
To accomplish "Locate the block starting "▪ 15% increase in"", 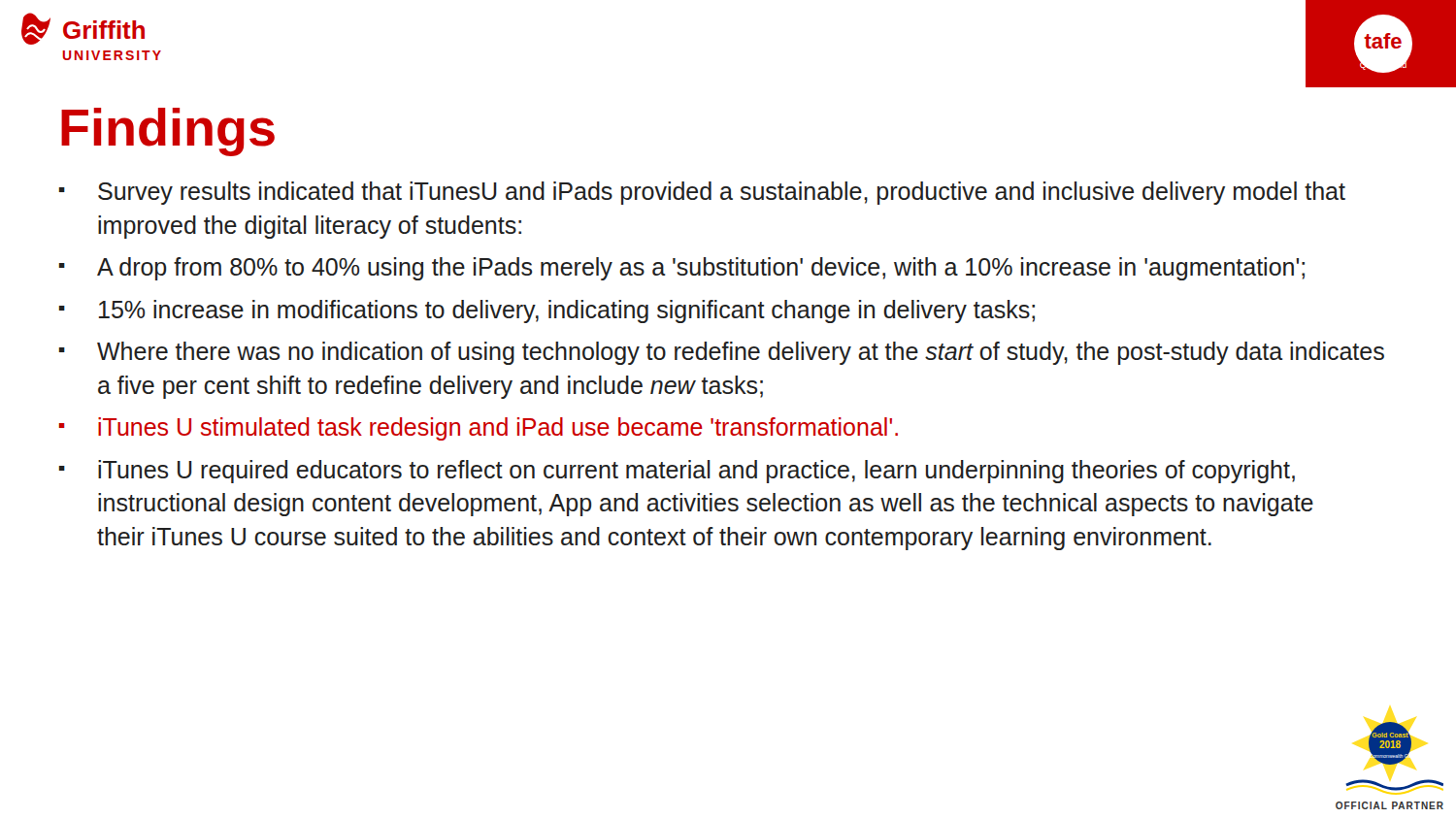I will [x=548, y=309].
